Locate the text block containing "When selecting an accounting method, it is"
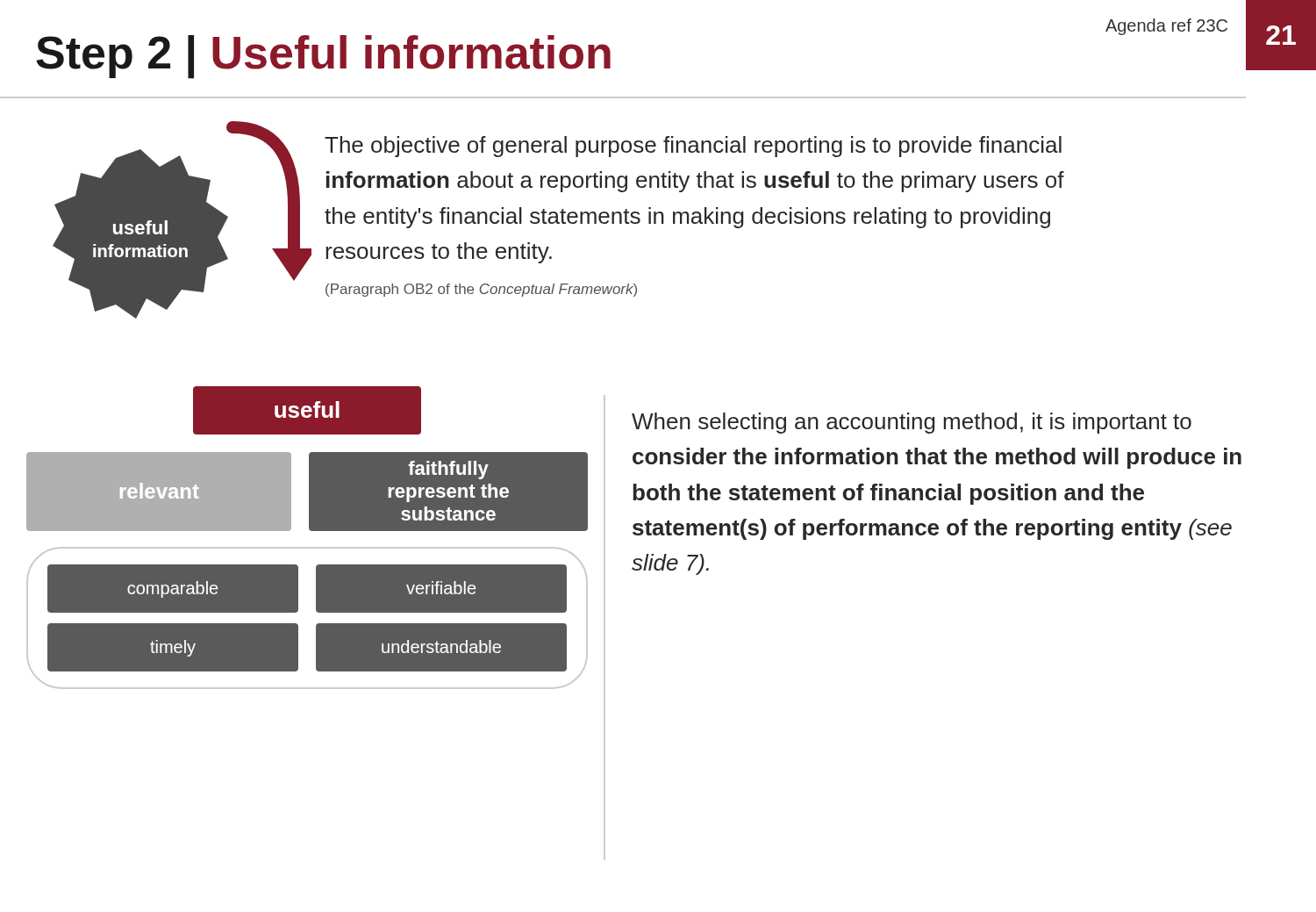The height and width of the screenshot is (912, 1316). point(937,492)
